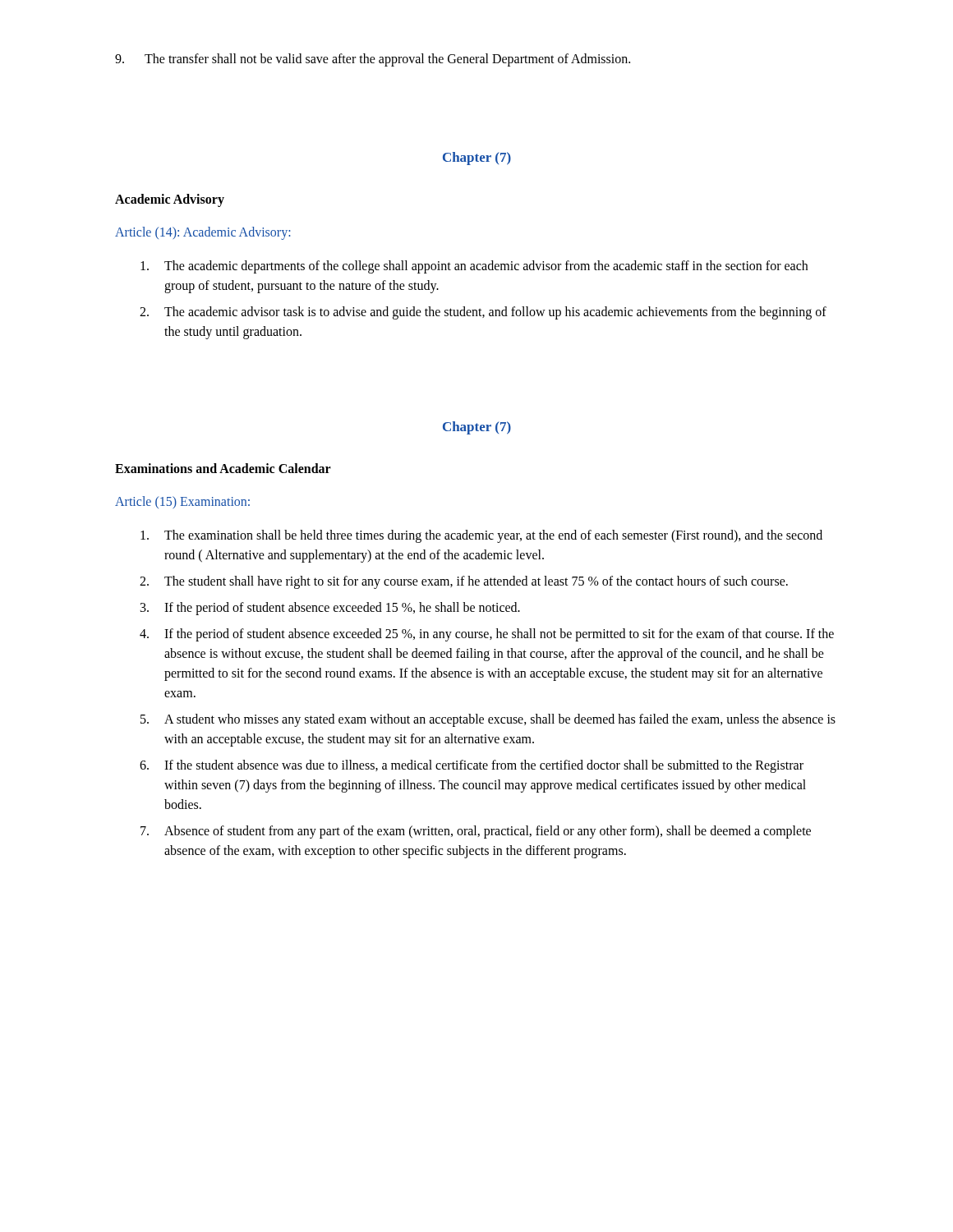Image resolution: width=953 pixels, height=1232 pixels.
Task: Navigate to the block starting "5. A student who"
Action: tap(489, 729)
